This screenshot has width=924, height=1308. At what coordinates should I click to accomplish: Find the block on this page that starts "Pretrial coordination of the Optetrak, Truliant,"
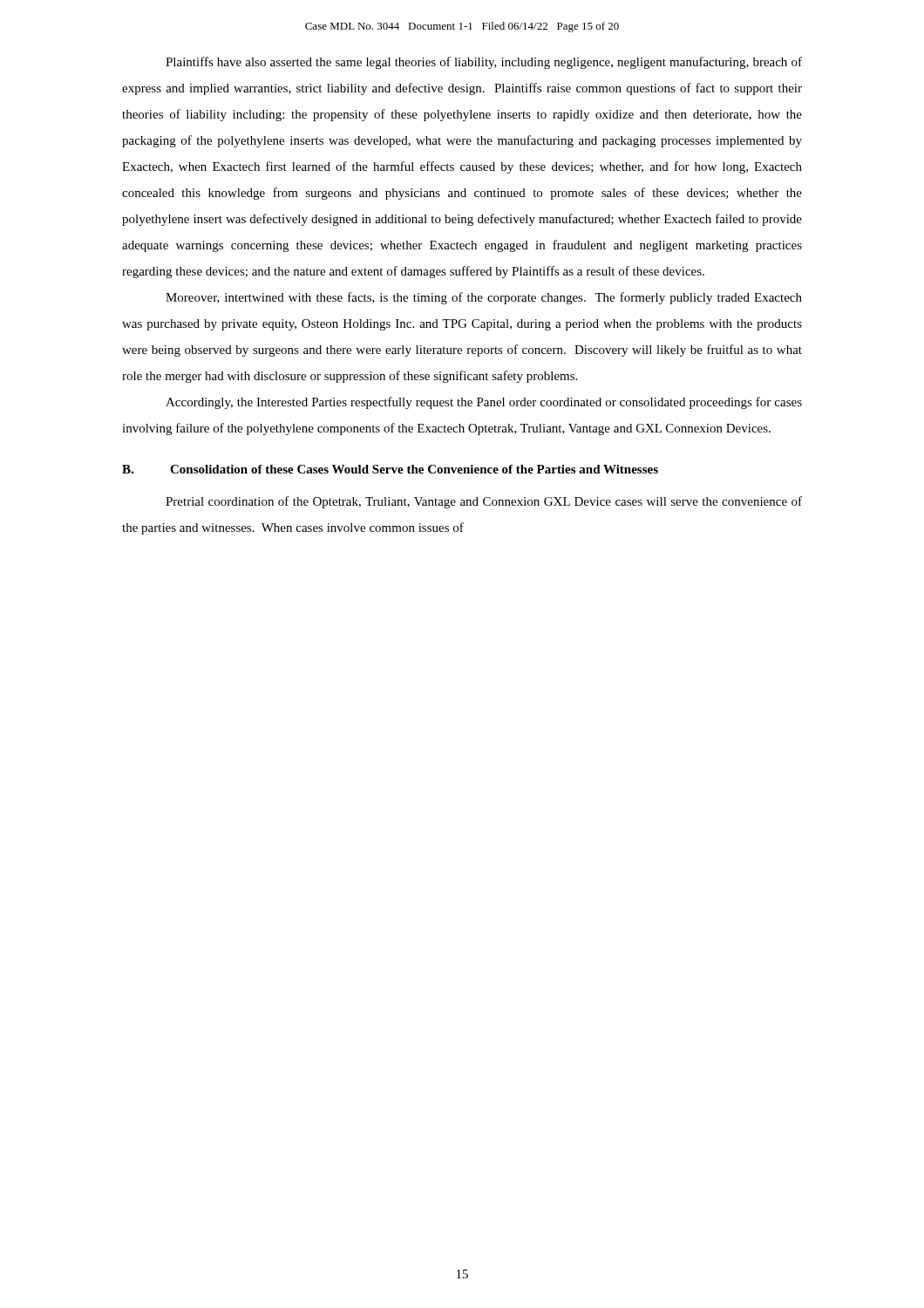462,515
